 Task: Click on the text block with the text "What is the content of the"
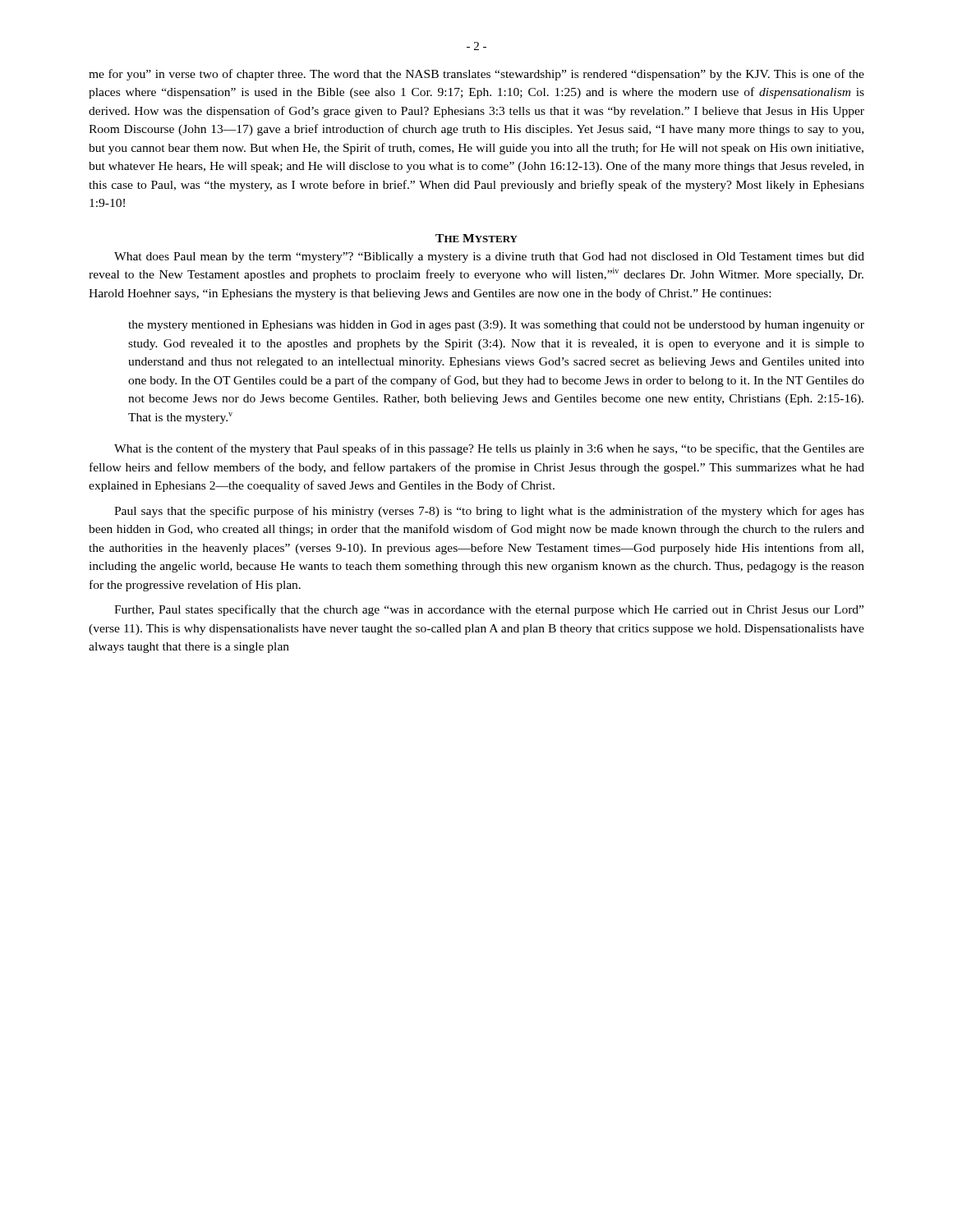(476, 548)
